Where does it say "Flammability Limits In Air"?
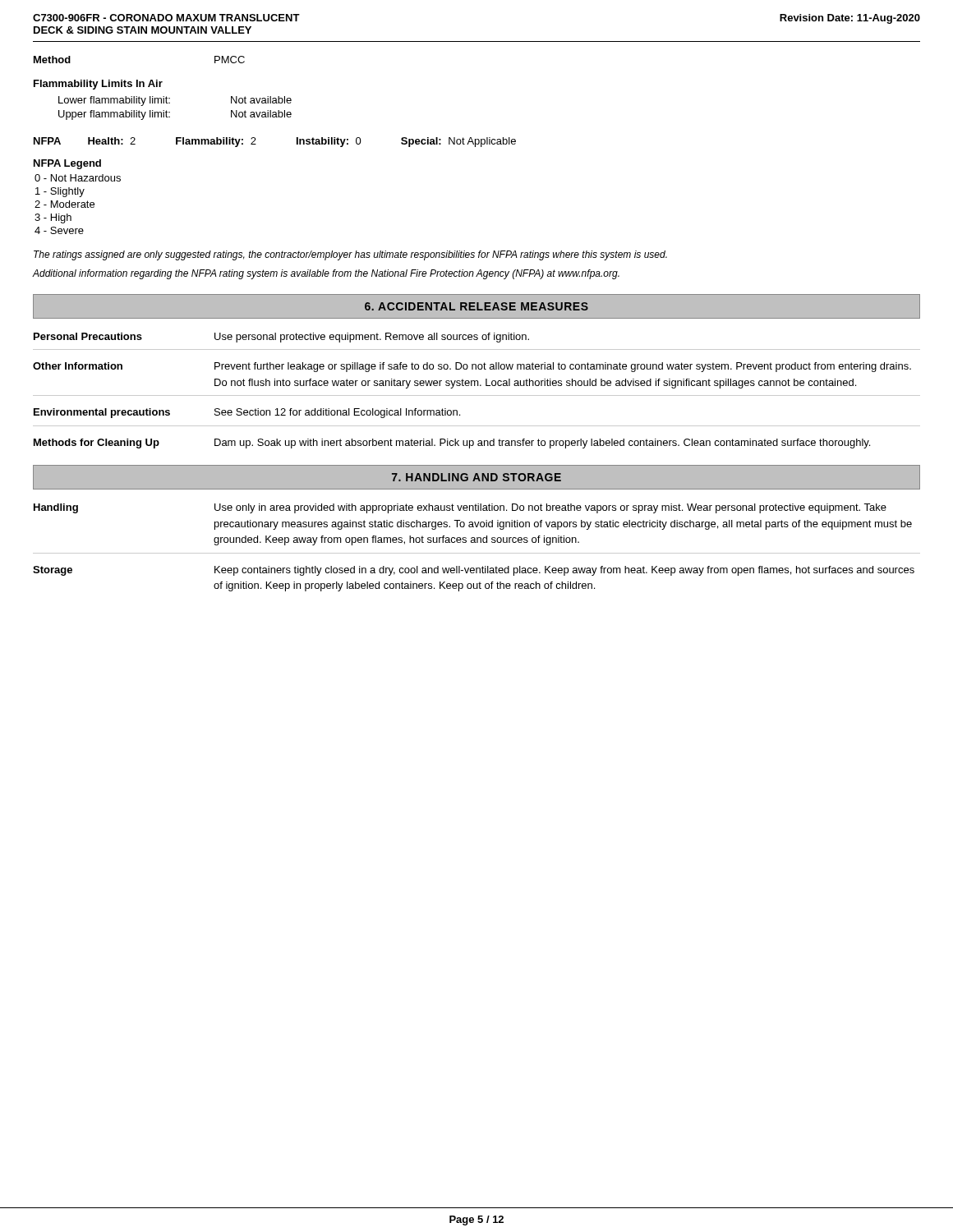 (x=98, y=83)
